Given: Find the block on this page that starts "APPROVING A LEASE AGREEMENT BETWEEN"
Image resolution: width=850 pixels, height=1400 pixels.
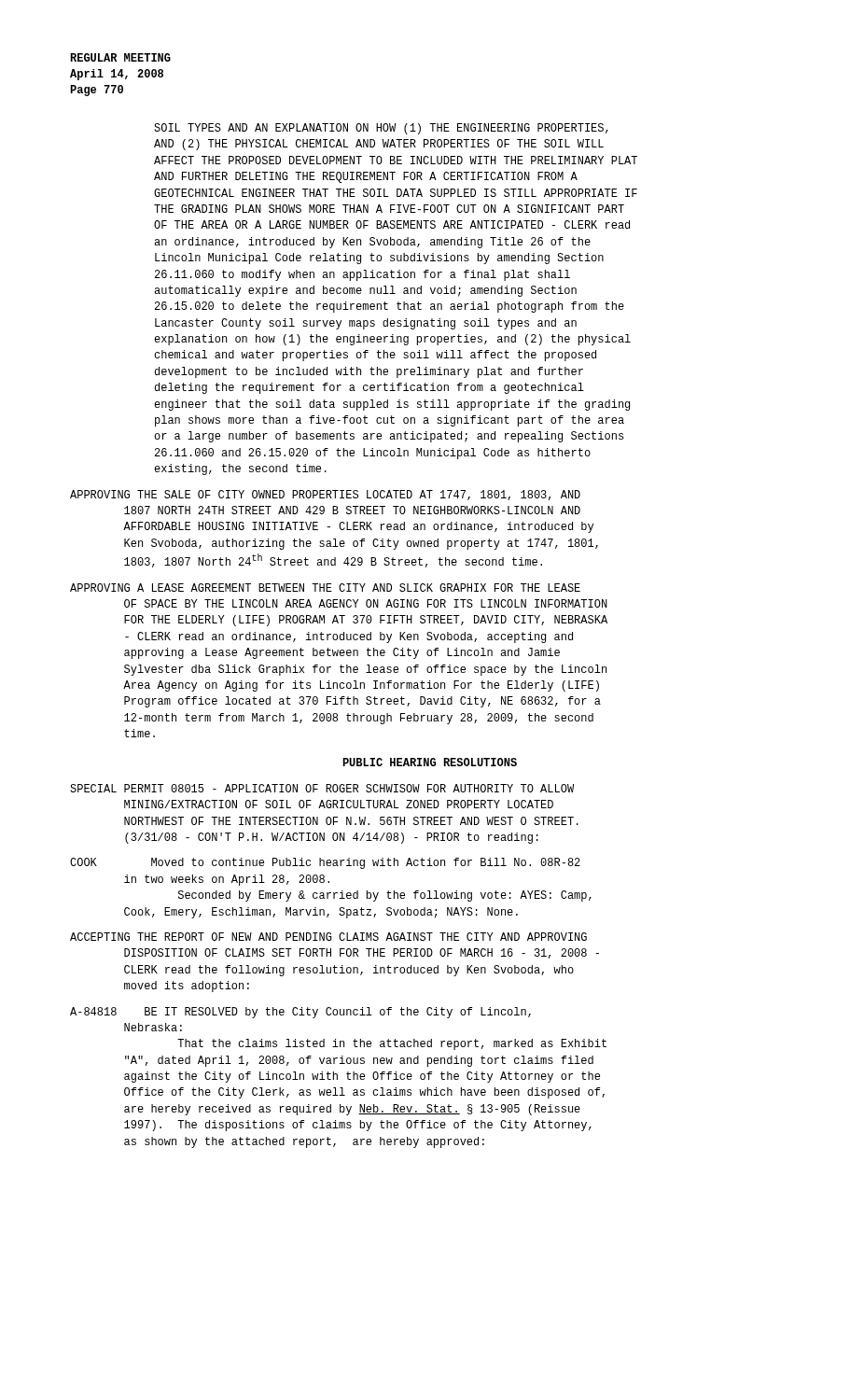Looking at the screenshot, I should coord(339,662).
